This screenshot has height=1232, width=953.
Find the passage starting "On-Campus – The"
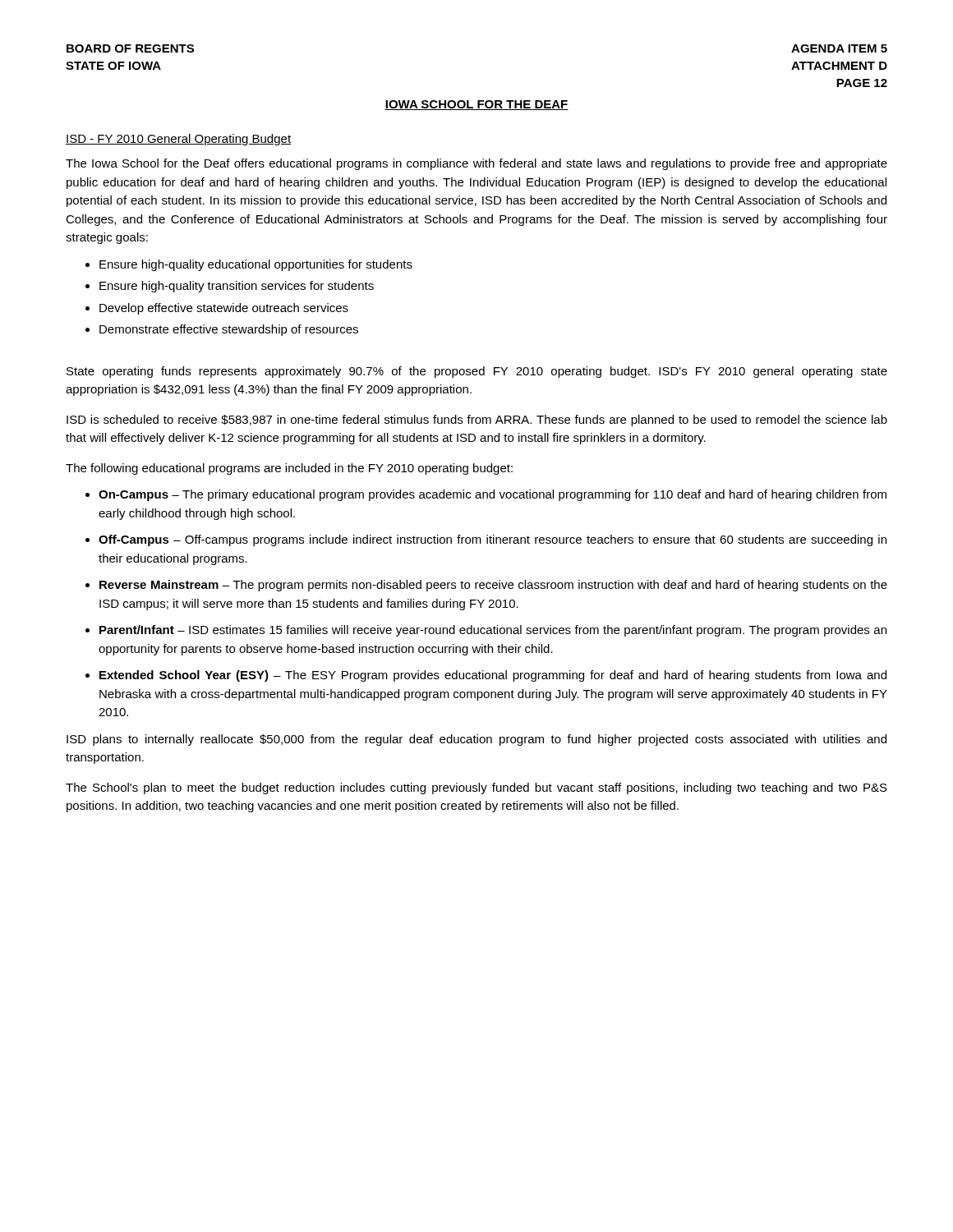click(x=493, y=503)
